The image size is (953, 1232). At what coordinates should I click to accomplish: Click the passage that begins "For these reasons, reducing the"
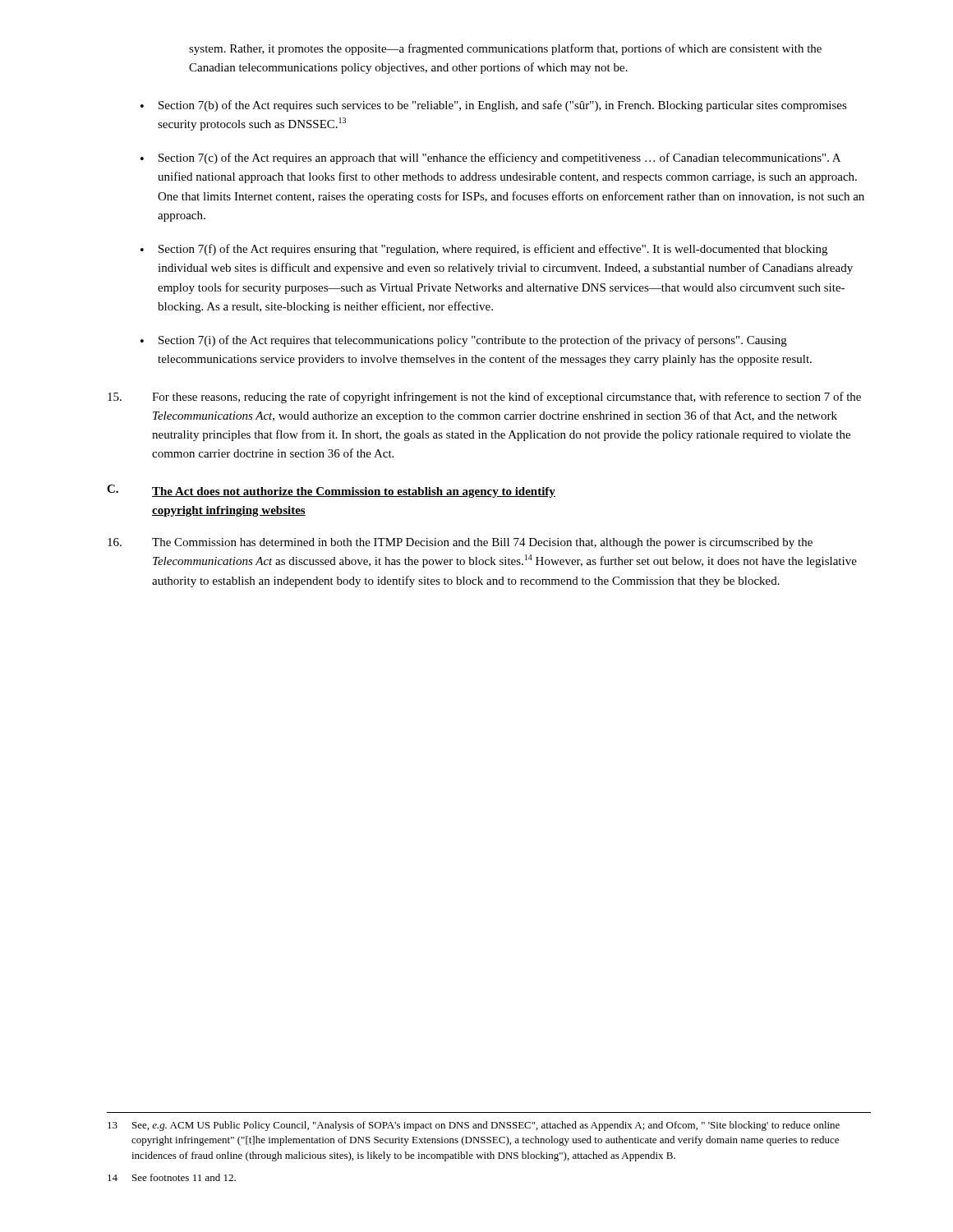tap(489, 425)
